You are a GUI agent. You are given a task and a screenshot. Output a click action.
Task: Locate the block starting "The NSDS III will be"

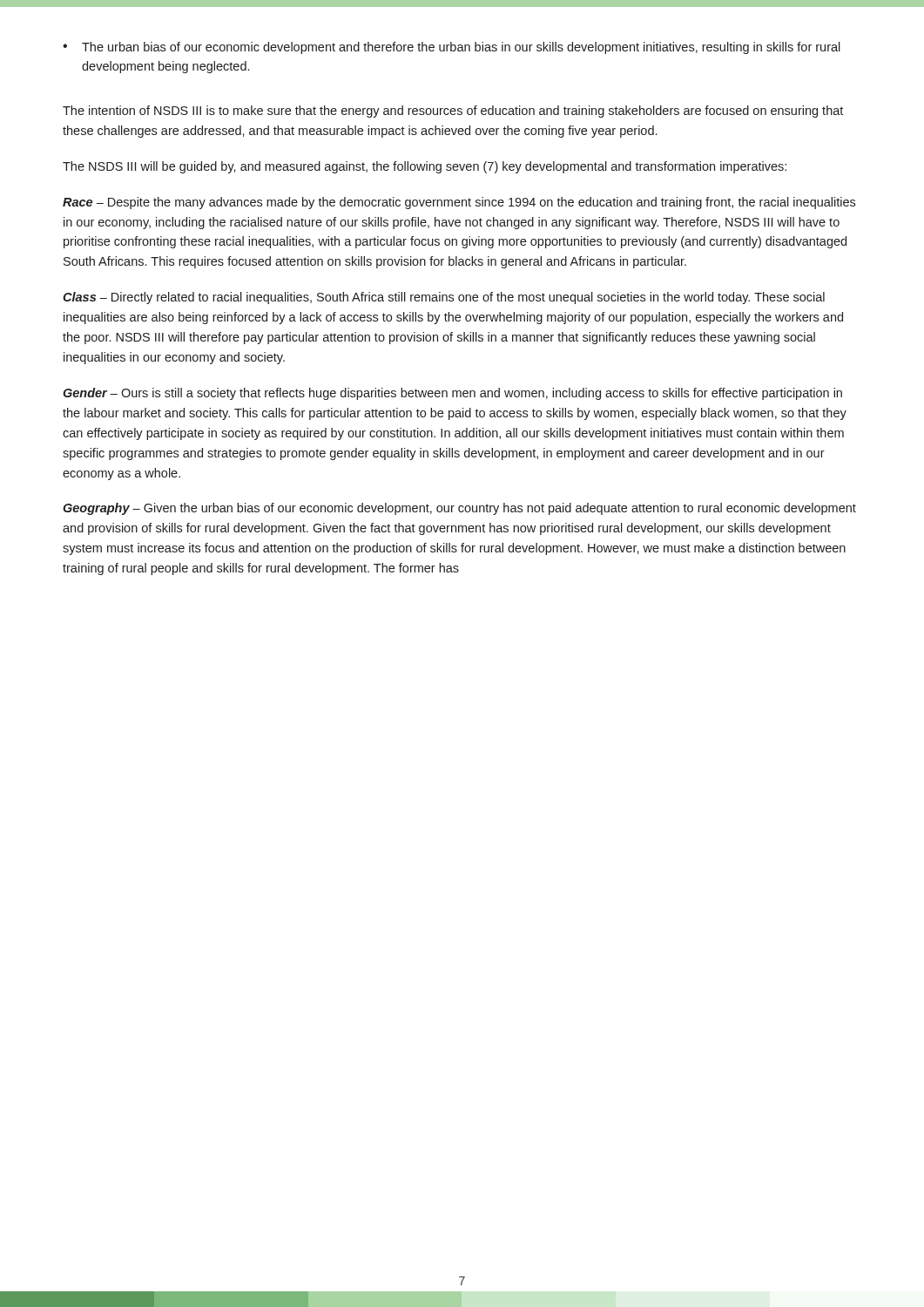click(x=425, y=166)
